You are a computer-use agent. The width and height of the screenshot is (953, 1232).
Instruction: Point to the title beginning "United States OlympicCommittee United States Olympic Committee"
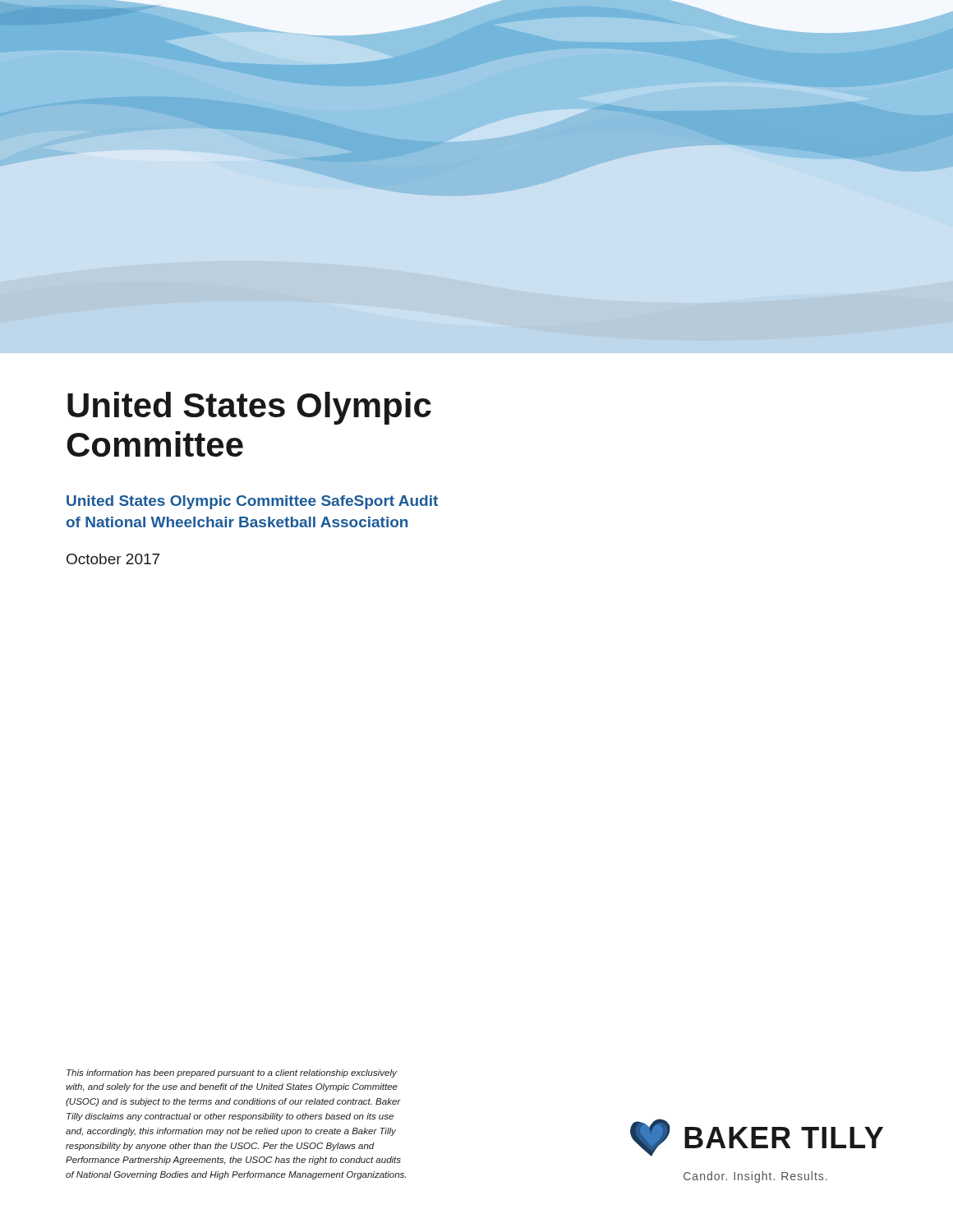[249, 408]
